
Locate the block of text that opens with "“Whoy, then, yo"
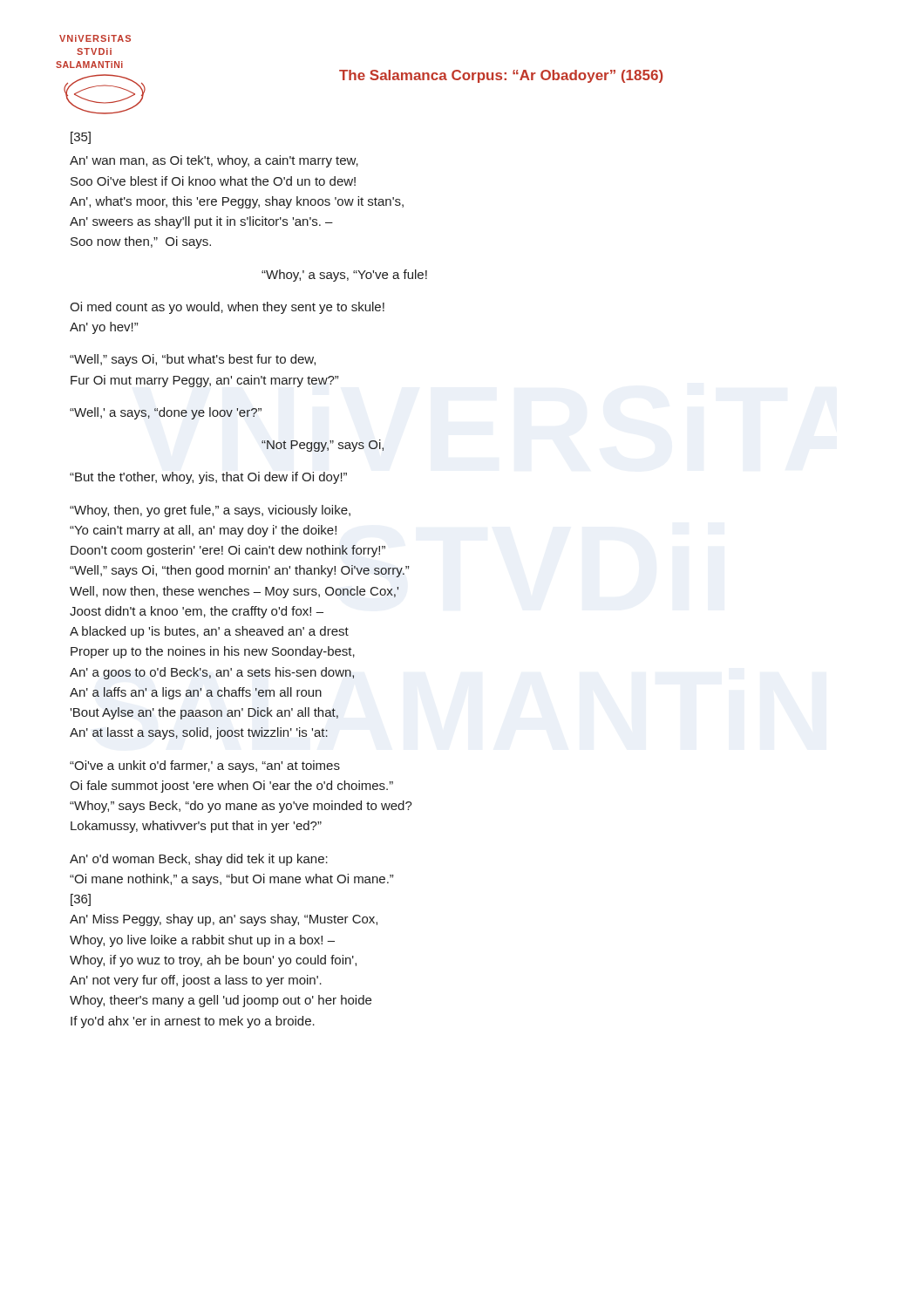coord(210,511)
